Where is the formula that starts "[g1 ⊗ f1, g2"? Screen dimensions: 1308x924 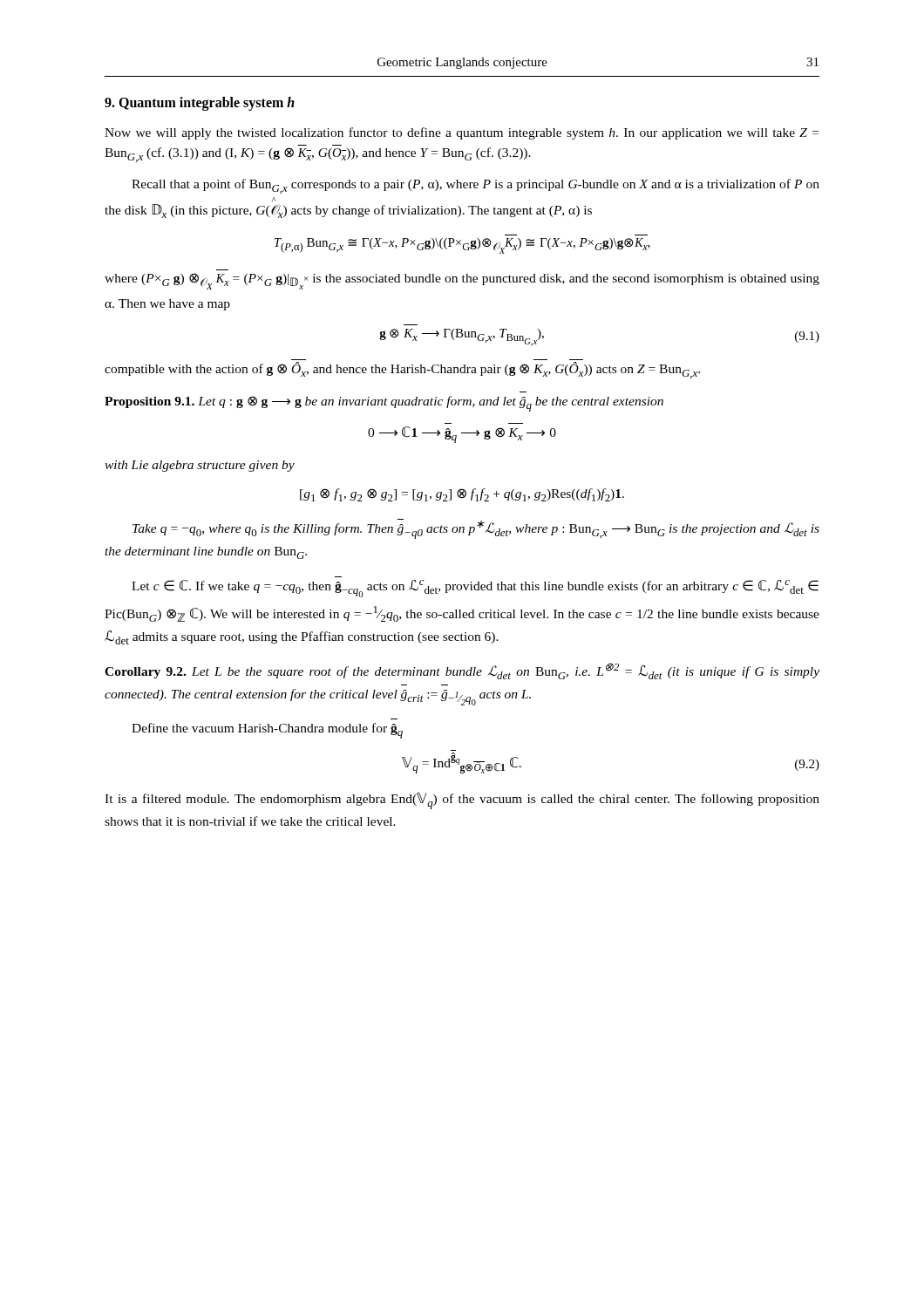pos(462,495)
